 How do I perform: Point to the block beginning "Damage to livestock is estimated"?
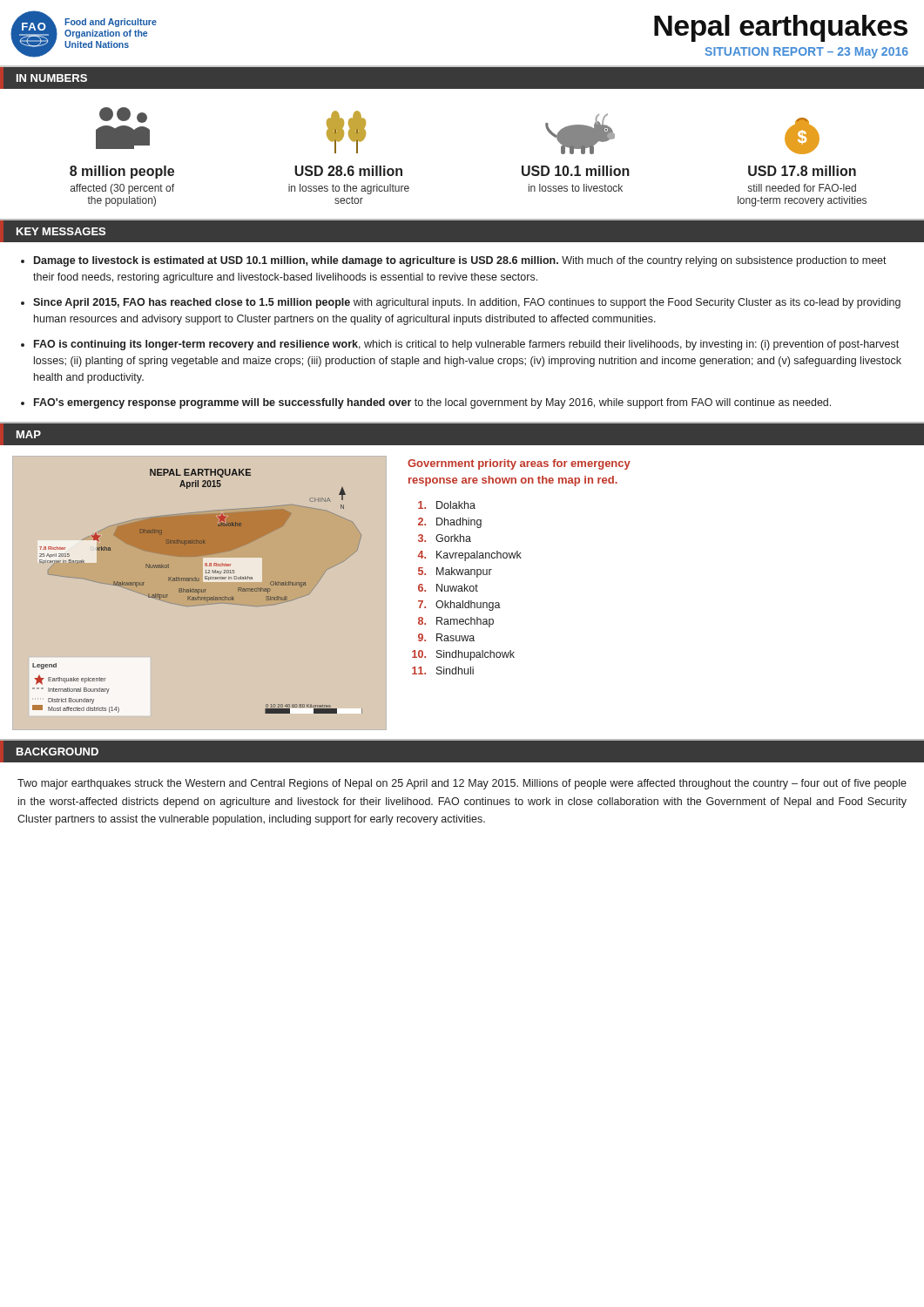click(460, 269)
